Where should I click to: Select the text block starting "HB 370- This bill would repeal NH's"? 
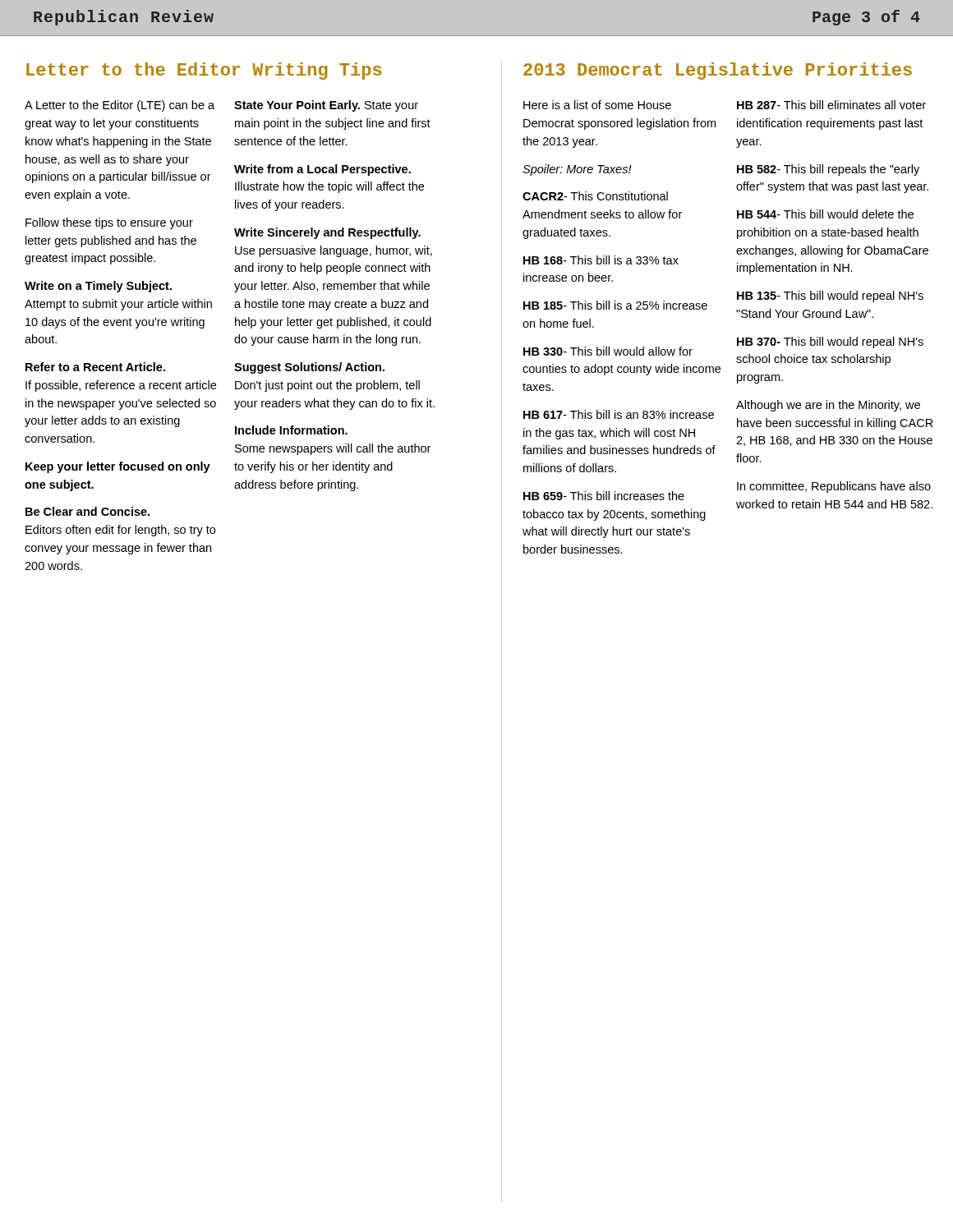click(837, 360)
